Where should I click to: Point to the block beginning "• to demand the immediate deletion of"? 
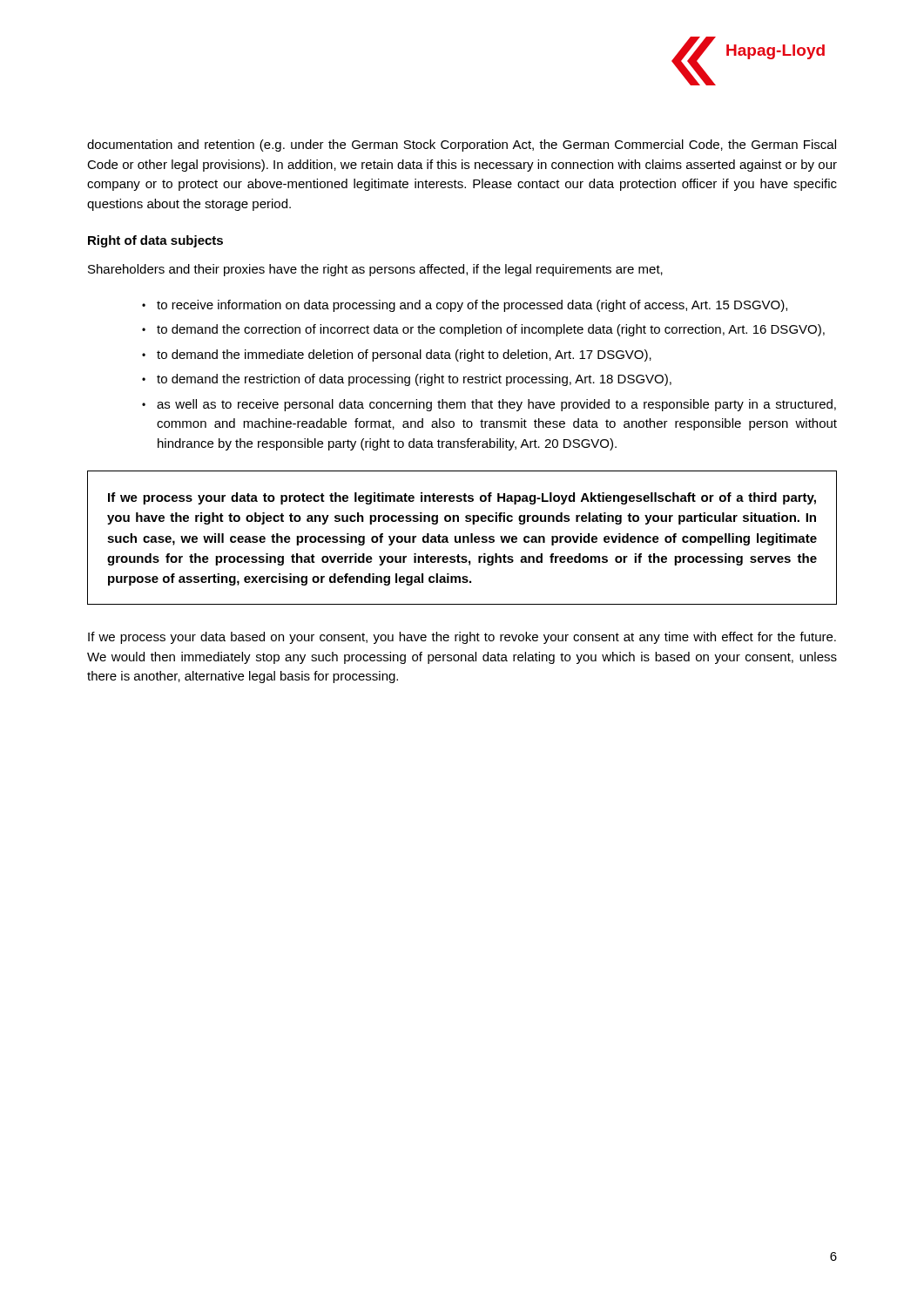tap(484, 354)
